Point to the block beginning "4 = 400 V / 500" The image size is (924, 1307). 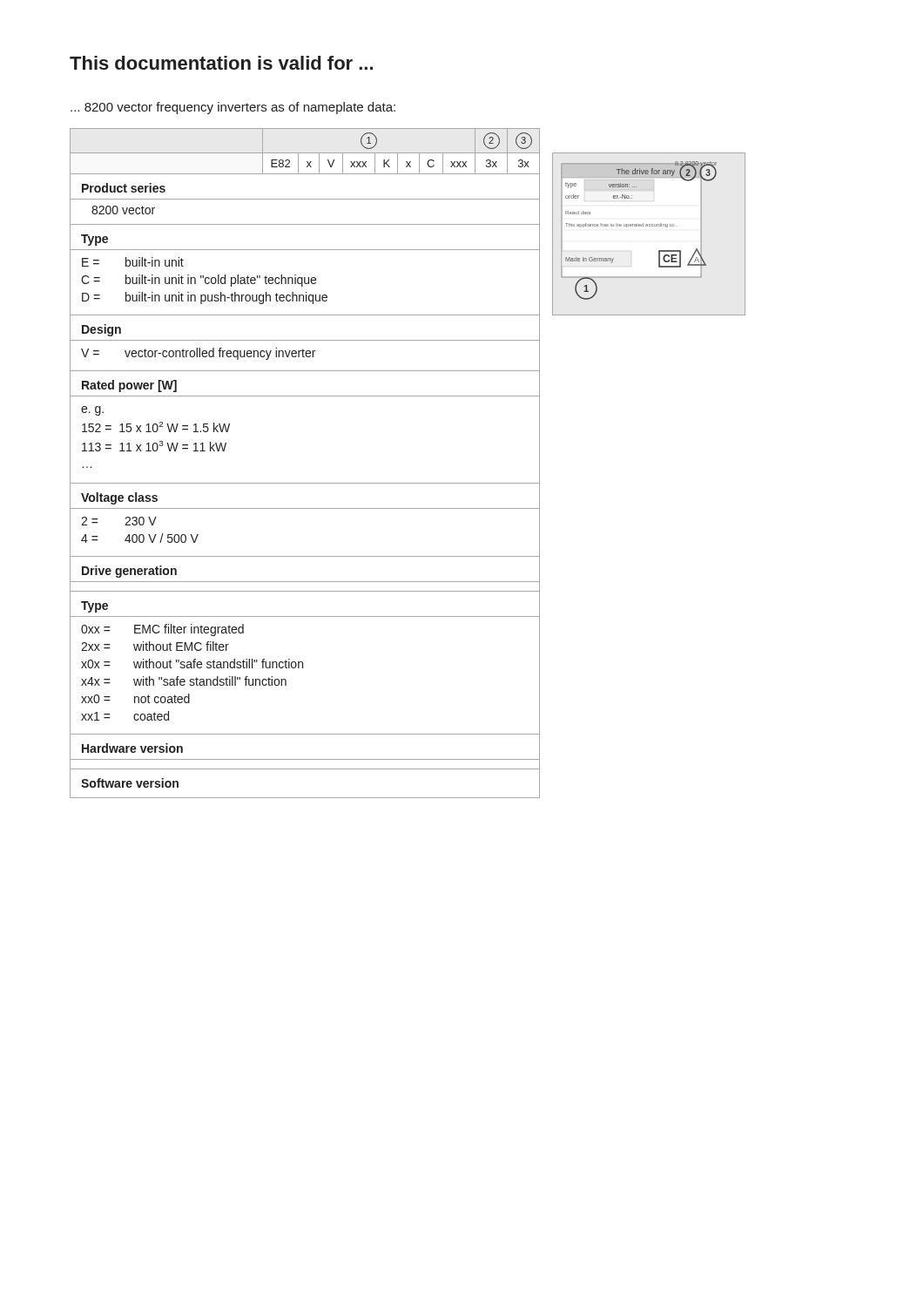pos(140,539)
